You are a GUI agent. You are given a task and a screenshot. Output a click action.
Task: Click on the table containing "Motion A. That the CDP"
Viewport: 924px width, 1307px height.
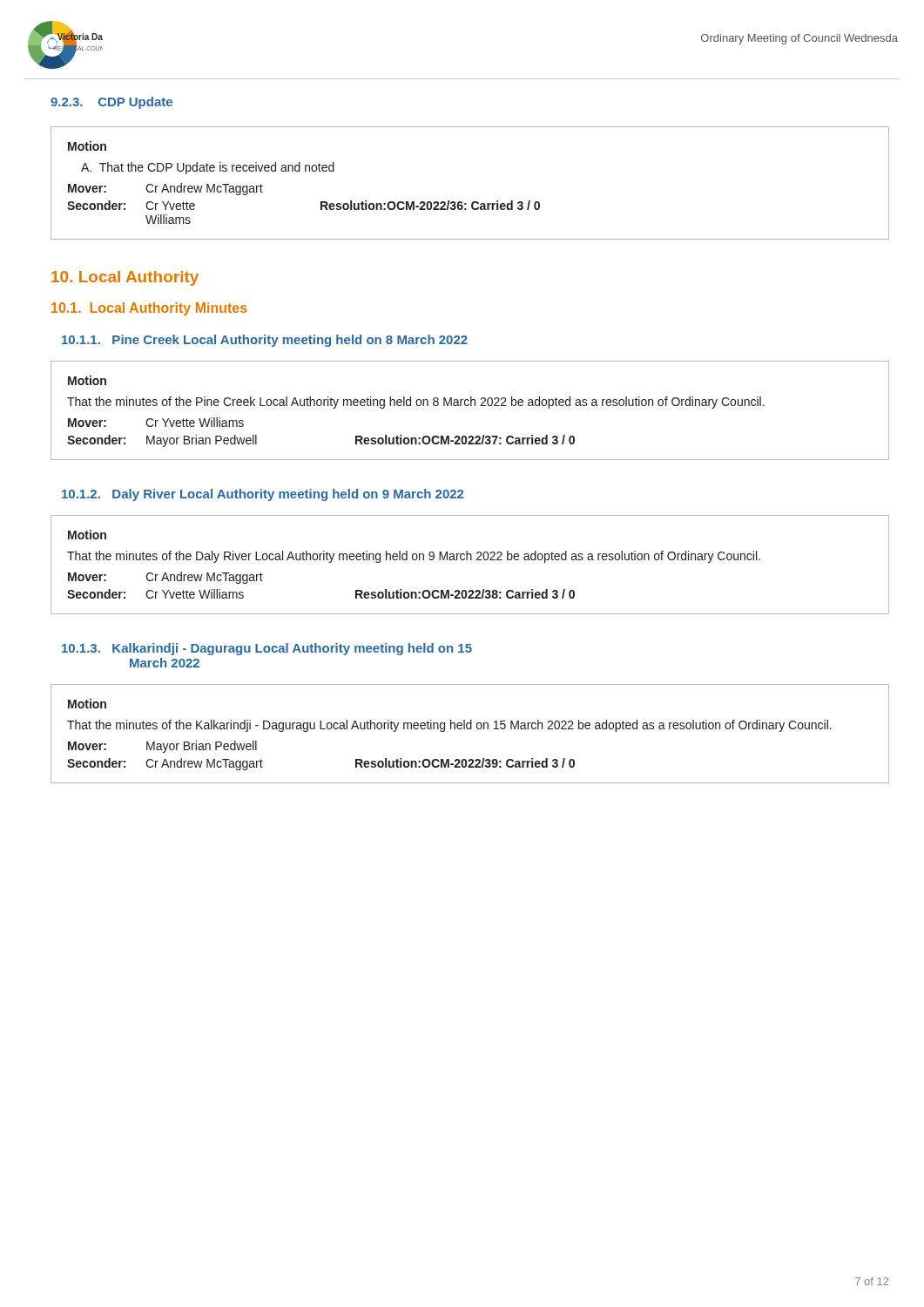(470, 183)
